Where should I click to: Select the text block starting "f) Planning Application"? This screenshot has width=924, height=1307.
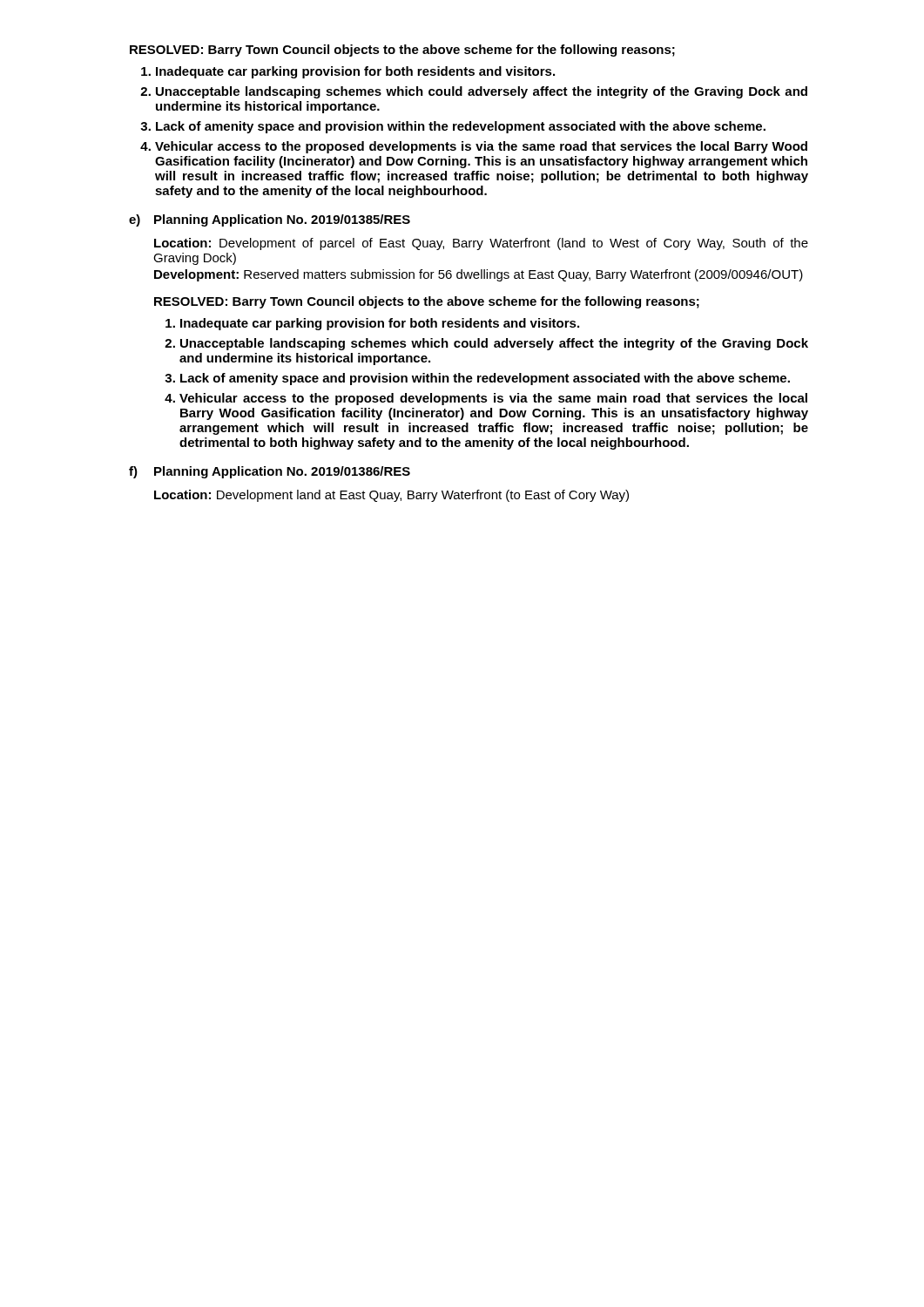[x=270, y=472]
